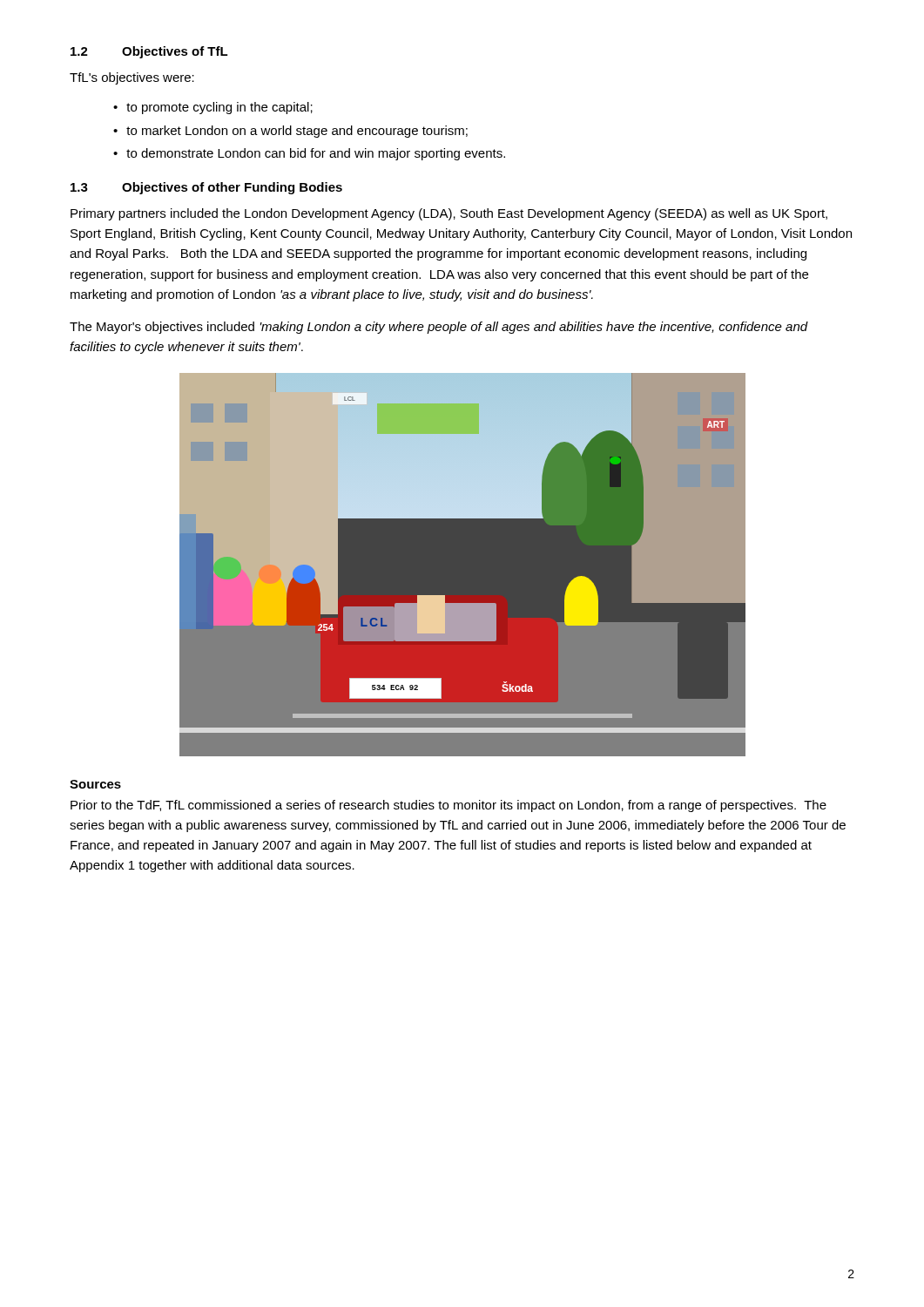This screenshot has width=924, height=1307.
Task: Click on the text block starting "•to promote cycling"
Action: coord(213,108)
